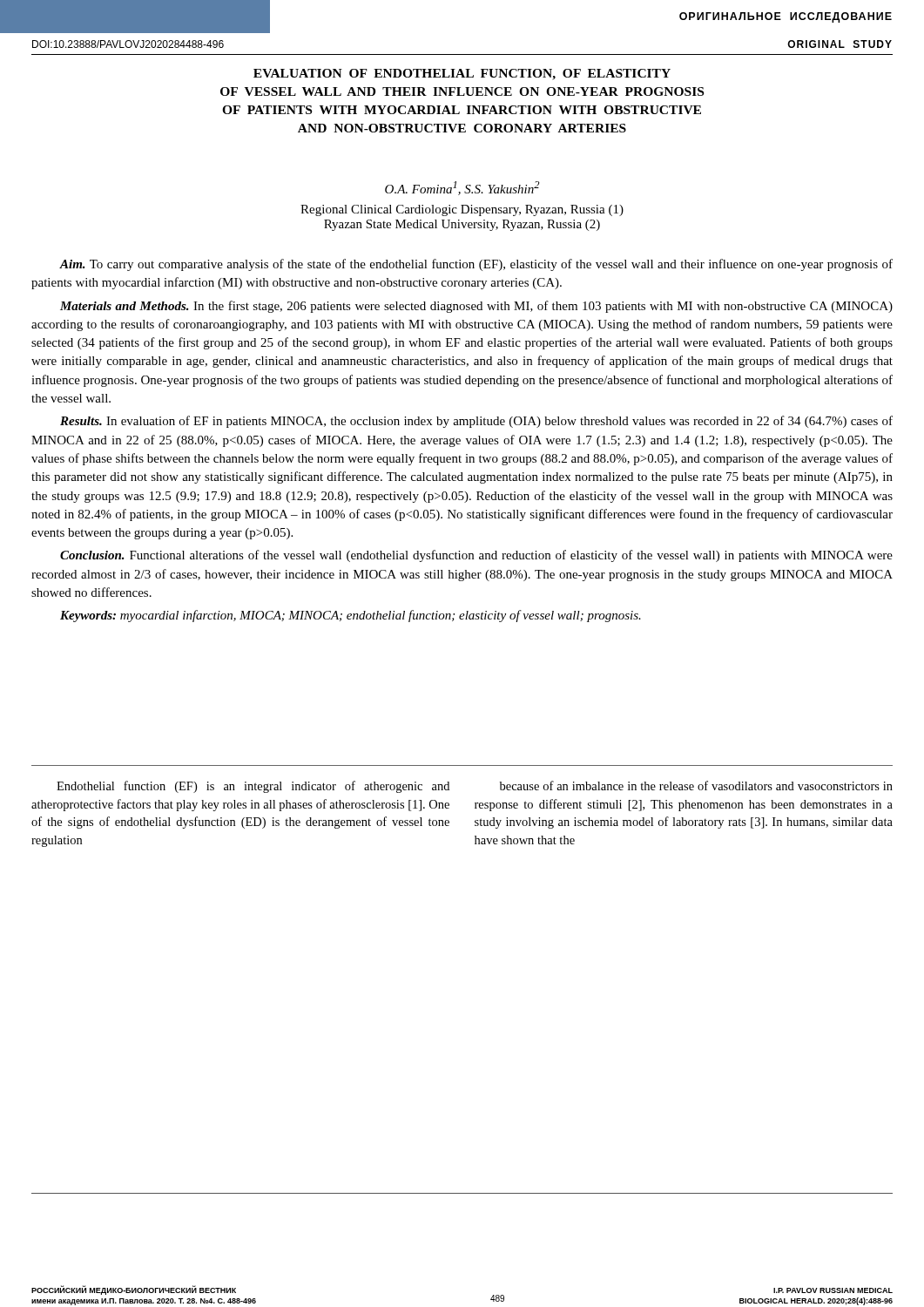924x1307 pixels.
Task: Find the block on this page that starts "Endothelial function (EF) is"
Action: 241,813
